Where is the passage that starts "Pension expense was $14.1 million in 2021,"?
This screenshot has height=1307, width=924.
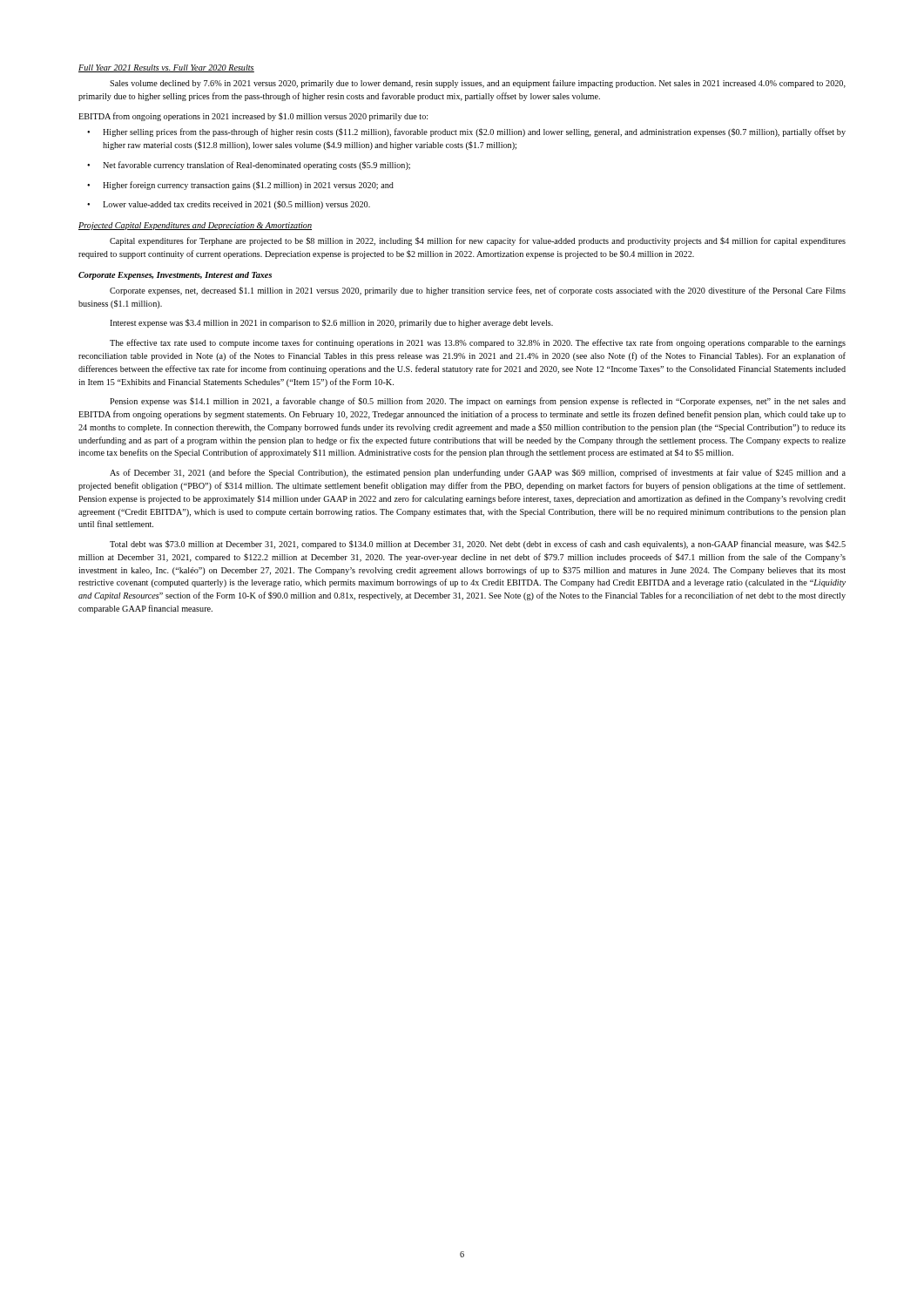pos(462,428)
